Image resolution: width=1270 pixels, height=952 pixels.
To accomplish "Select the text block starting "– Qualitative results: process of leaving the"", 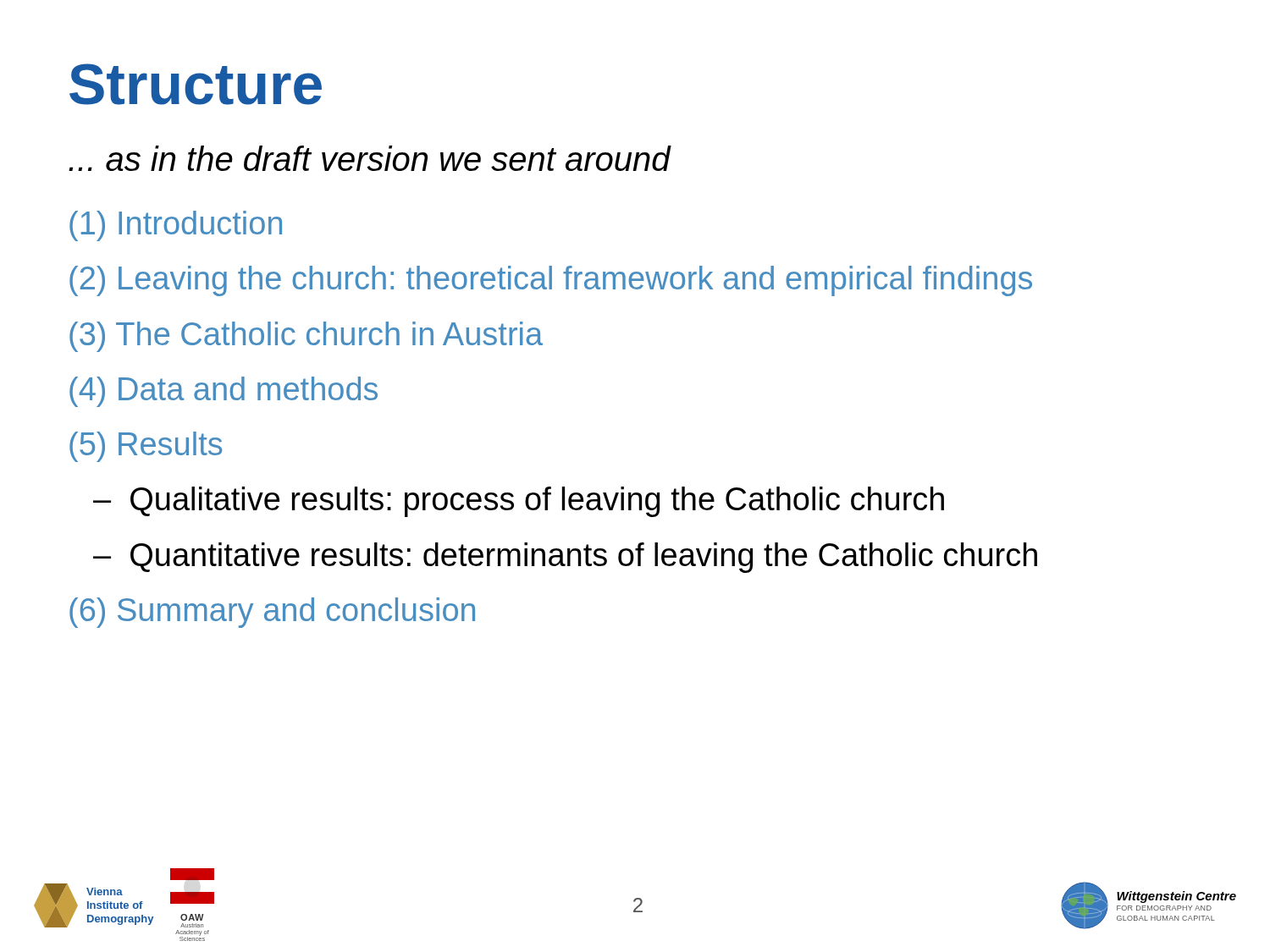I will click(x=520, y=500).
